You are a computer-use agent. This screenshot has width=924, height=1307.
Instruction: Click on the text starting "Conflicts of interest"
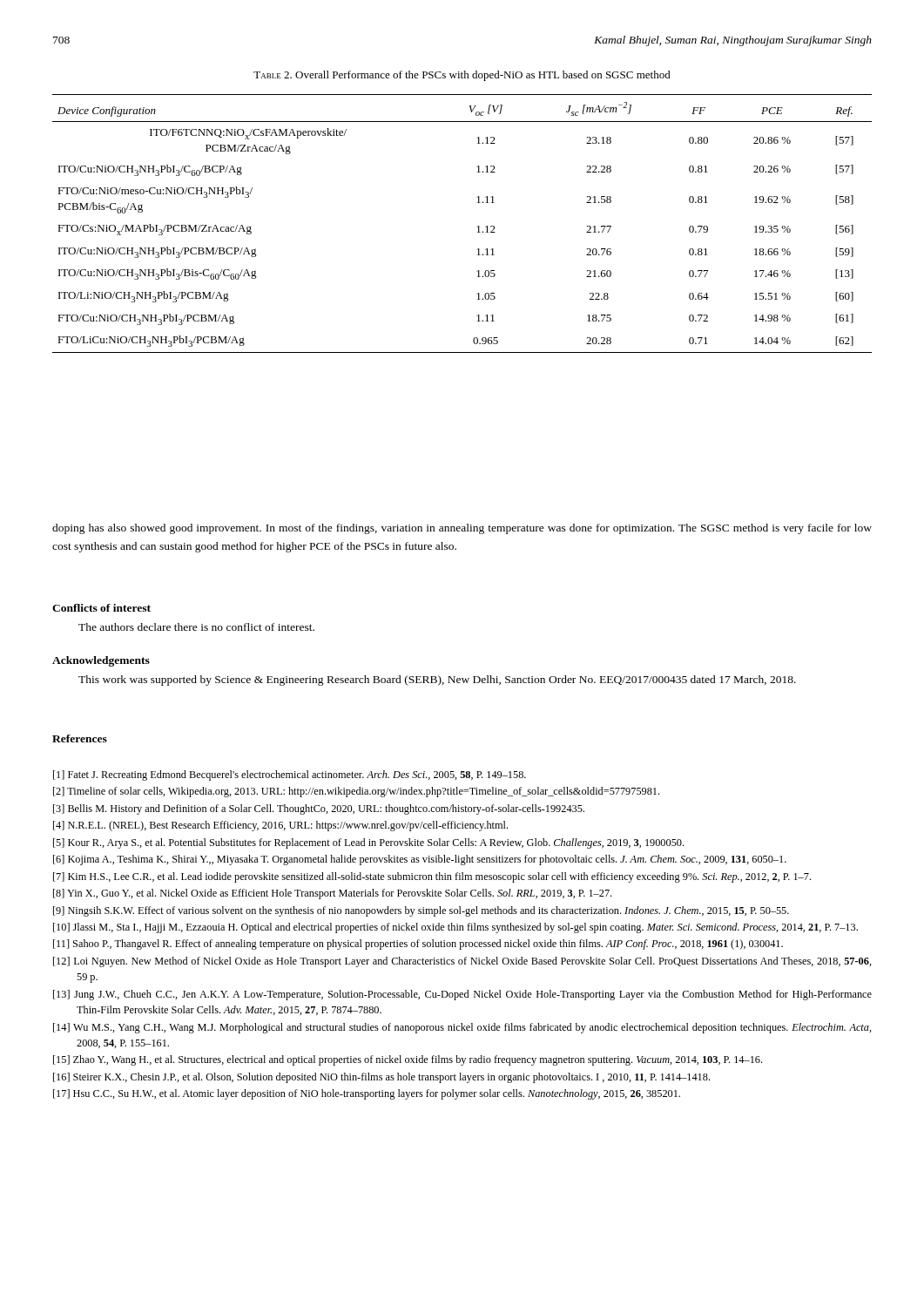(101, 608)
